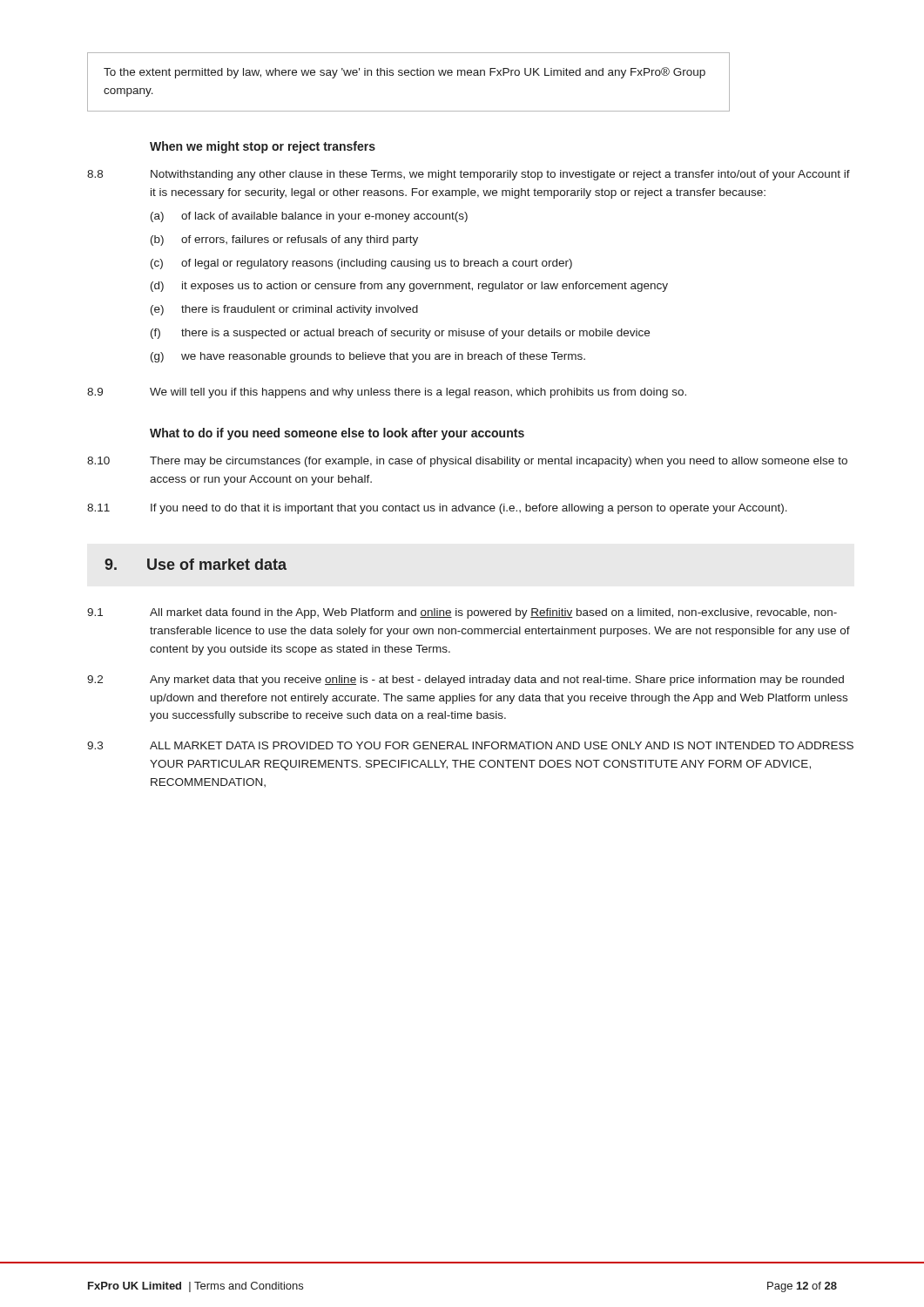The image size is (924, 1307).
Task: Click the passage that begins "11 If you need"
Action: (x=471, y=508)
